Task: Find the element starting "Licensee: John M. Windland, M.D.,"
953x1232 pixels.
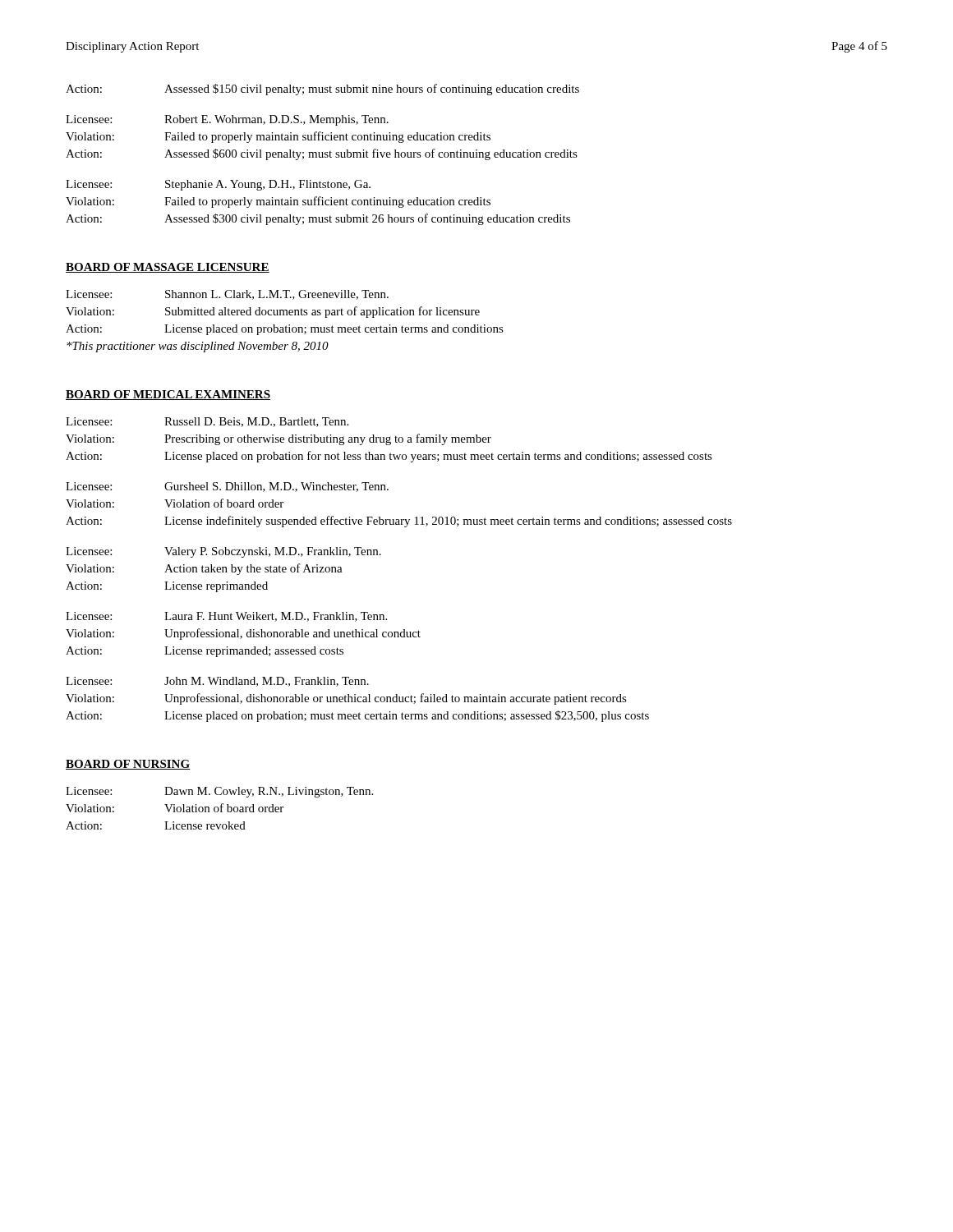Action: (476, 699)
